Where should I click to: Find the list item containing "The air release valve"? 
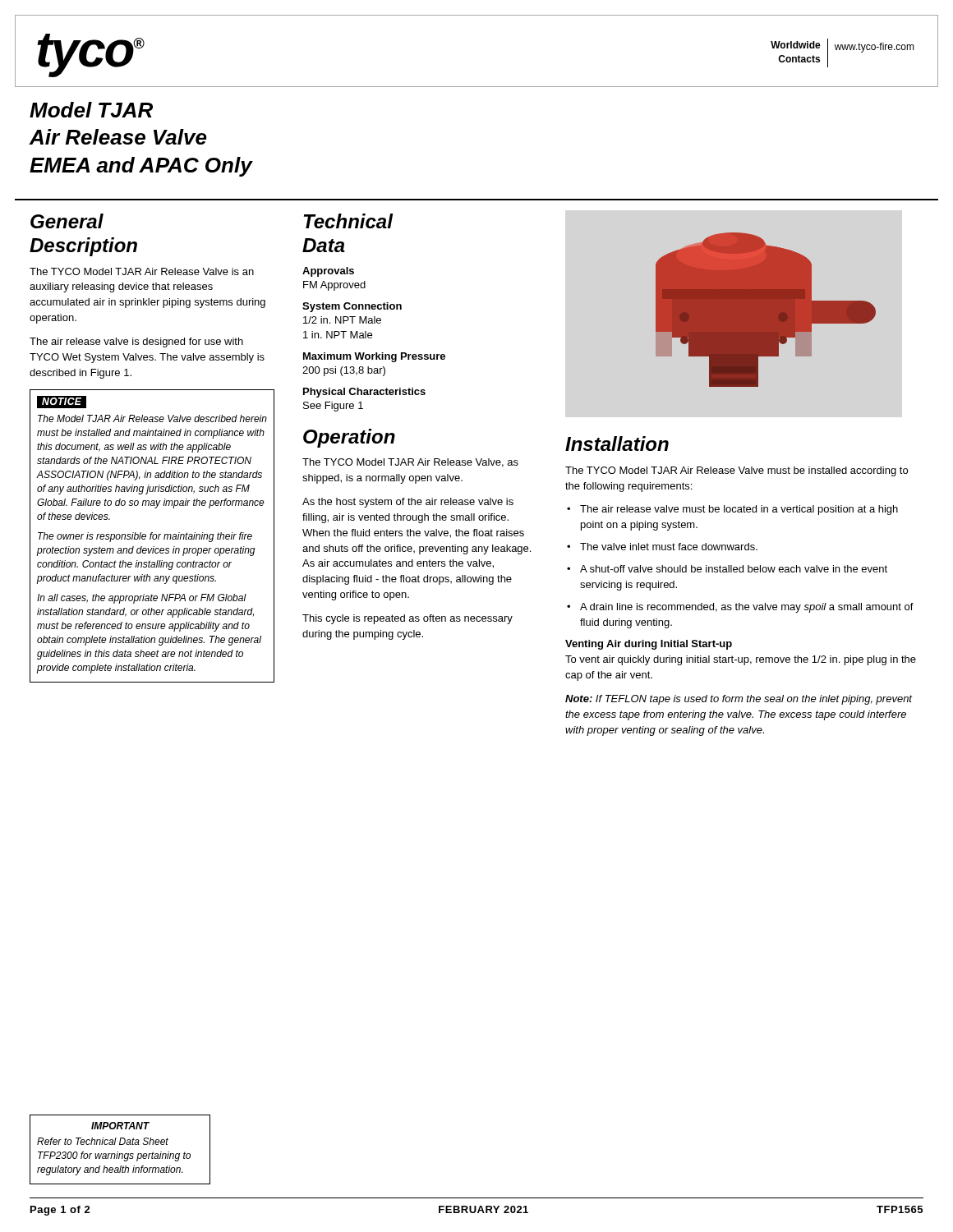coord(739,517)
